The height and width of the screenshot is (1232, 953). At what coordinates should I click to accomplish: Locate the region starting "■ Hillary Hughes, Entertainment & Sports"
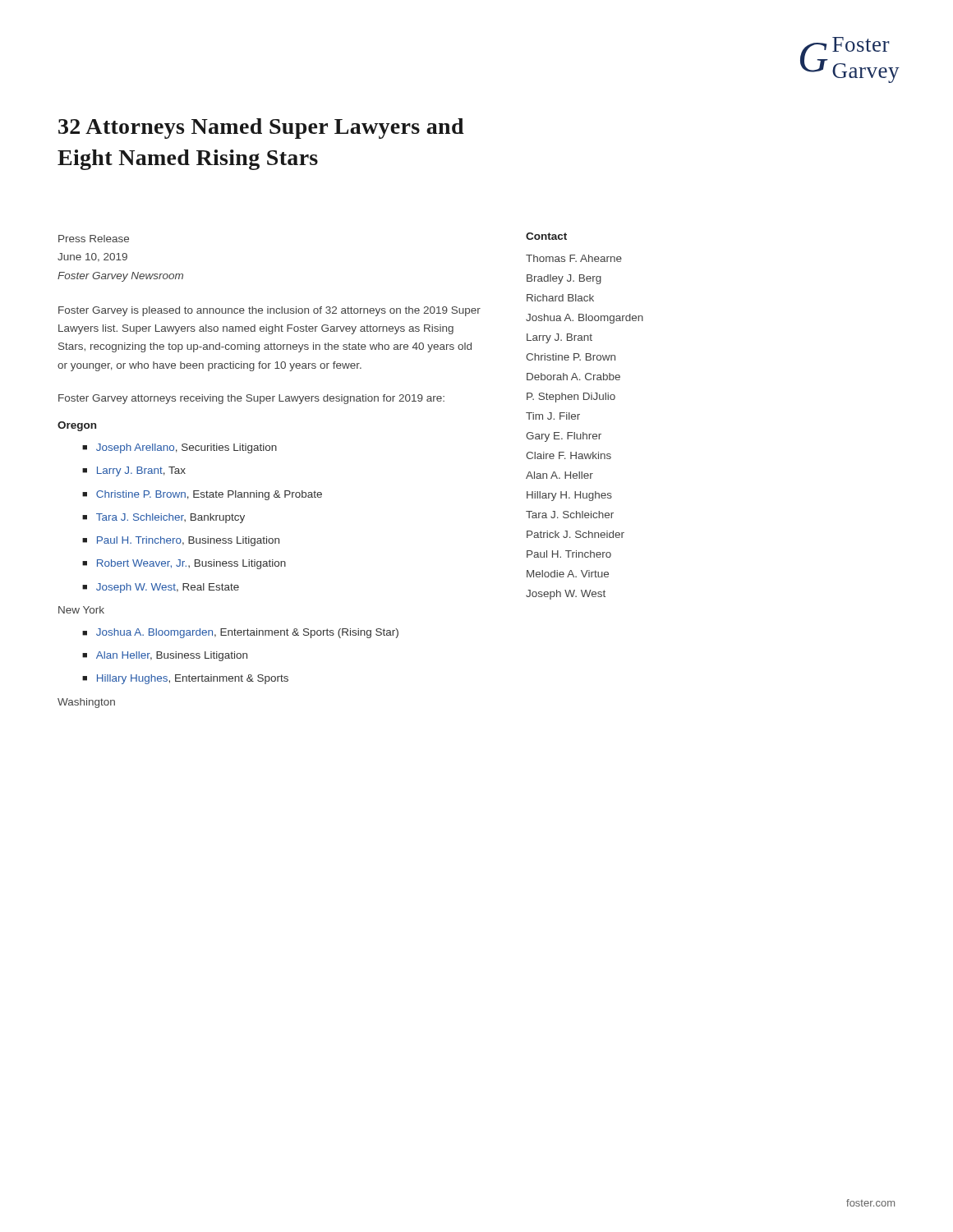185,679
